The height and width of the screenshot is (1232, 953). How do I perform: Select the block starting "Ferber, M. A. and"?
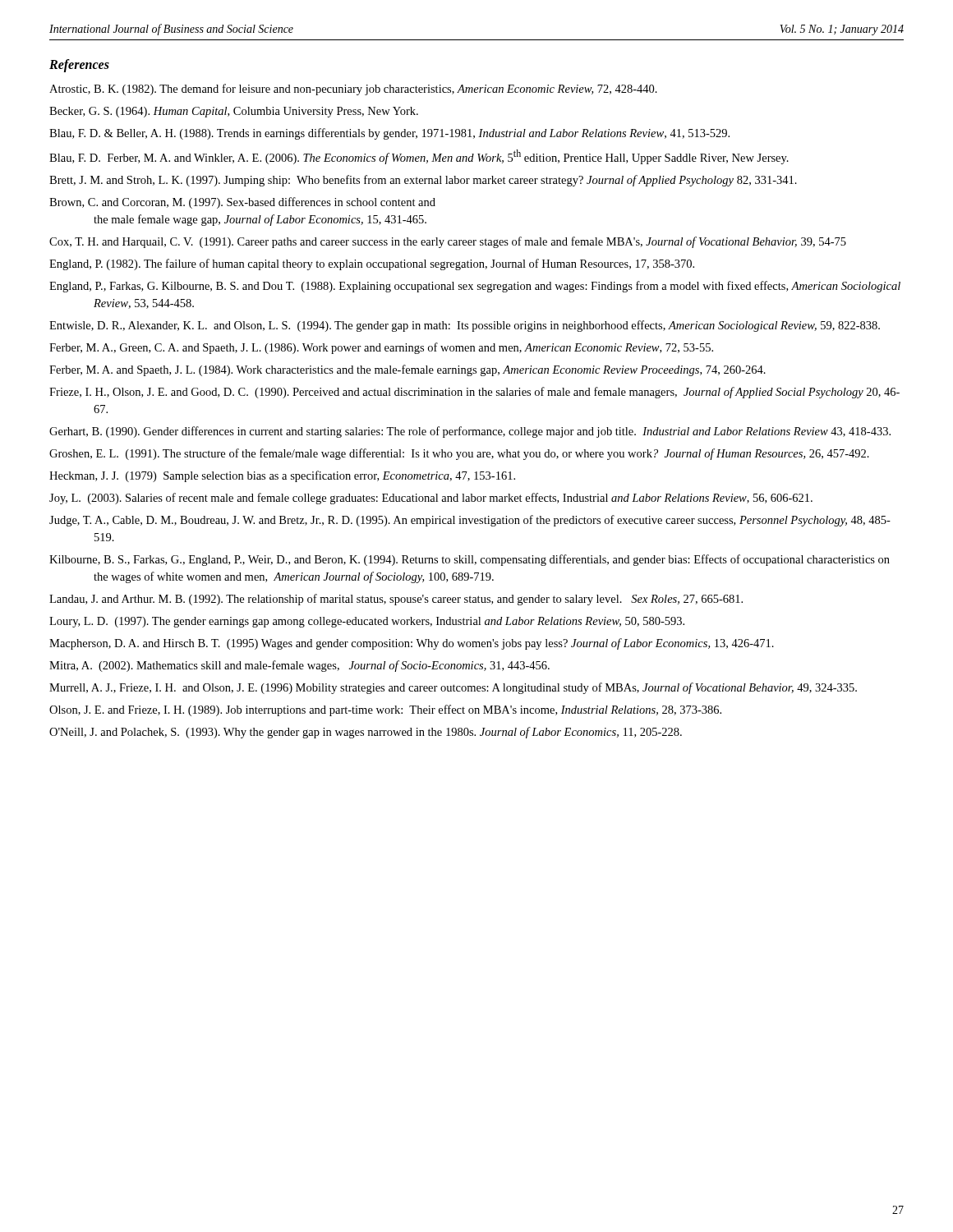(408, 370)
